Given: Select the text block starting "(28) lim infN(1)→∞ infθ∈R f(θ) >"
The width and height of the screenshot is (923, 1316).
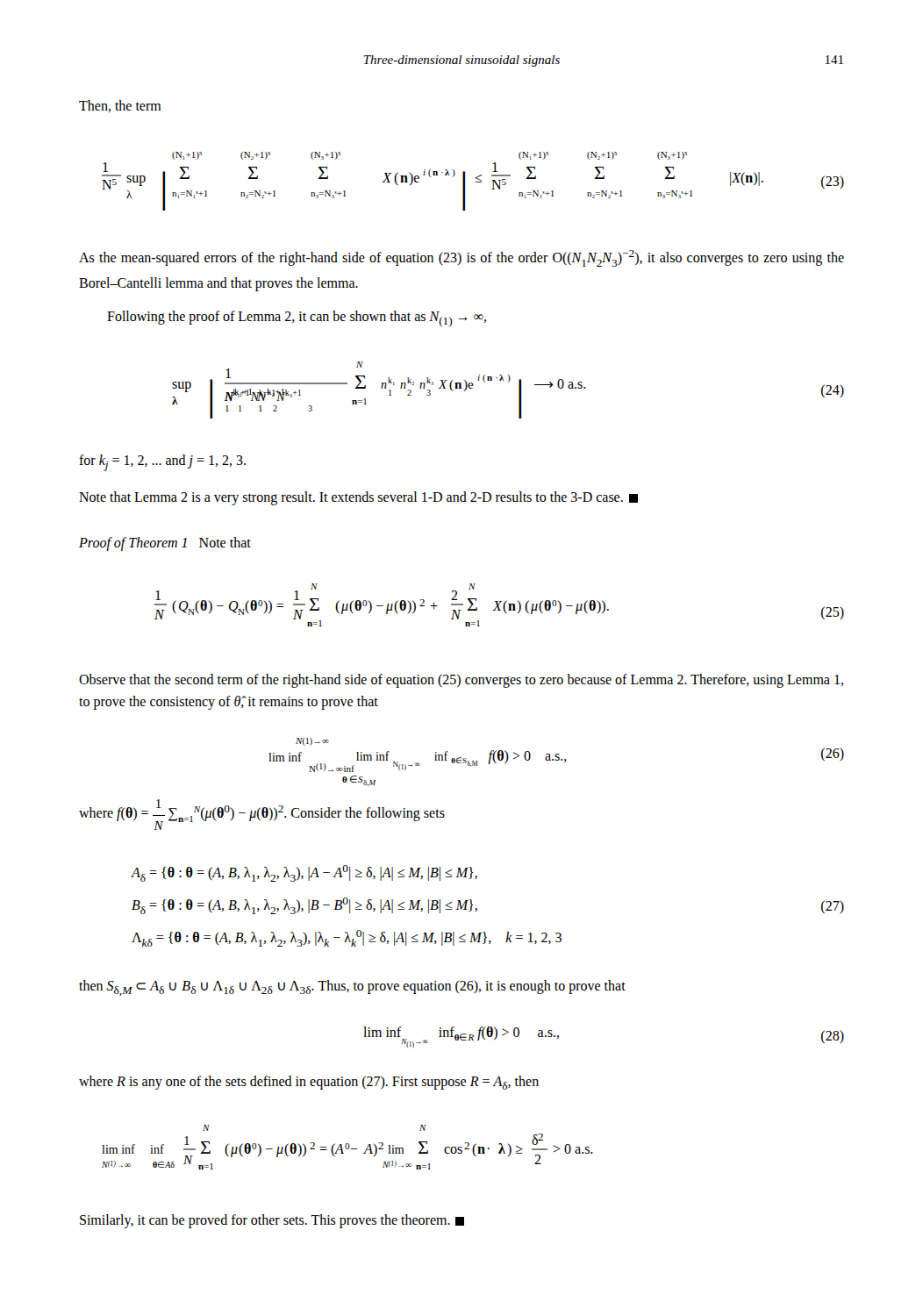Looking at the screenshot, I should coord(462,1036).
